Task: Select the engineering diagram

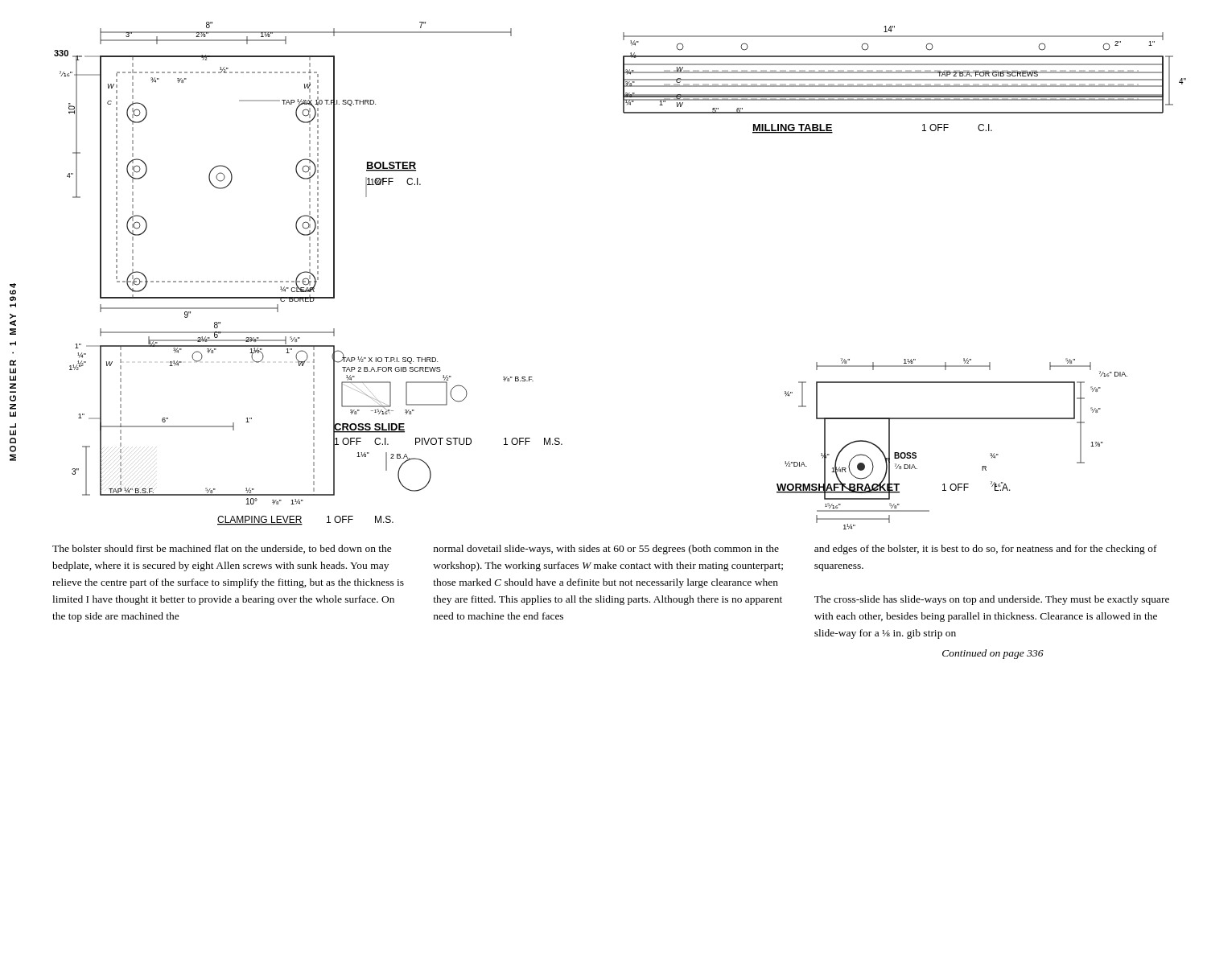Action: [x=624, y=272]
